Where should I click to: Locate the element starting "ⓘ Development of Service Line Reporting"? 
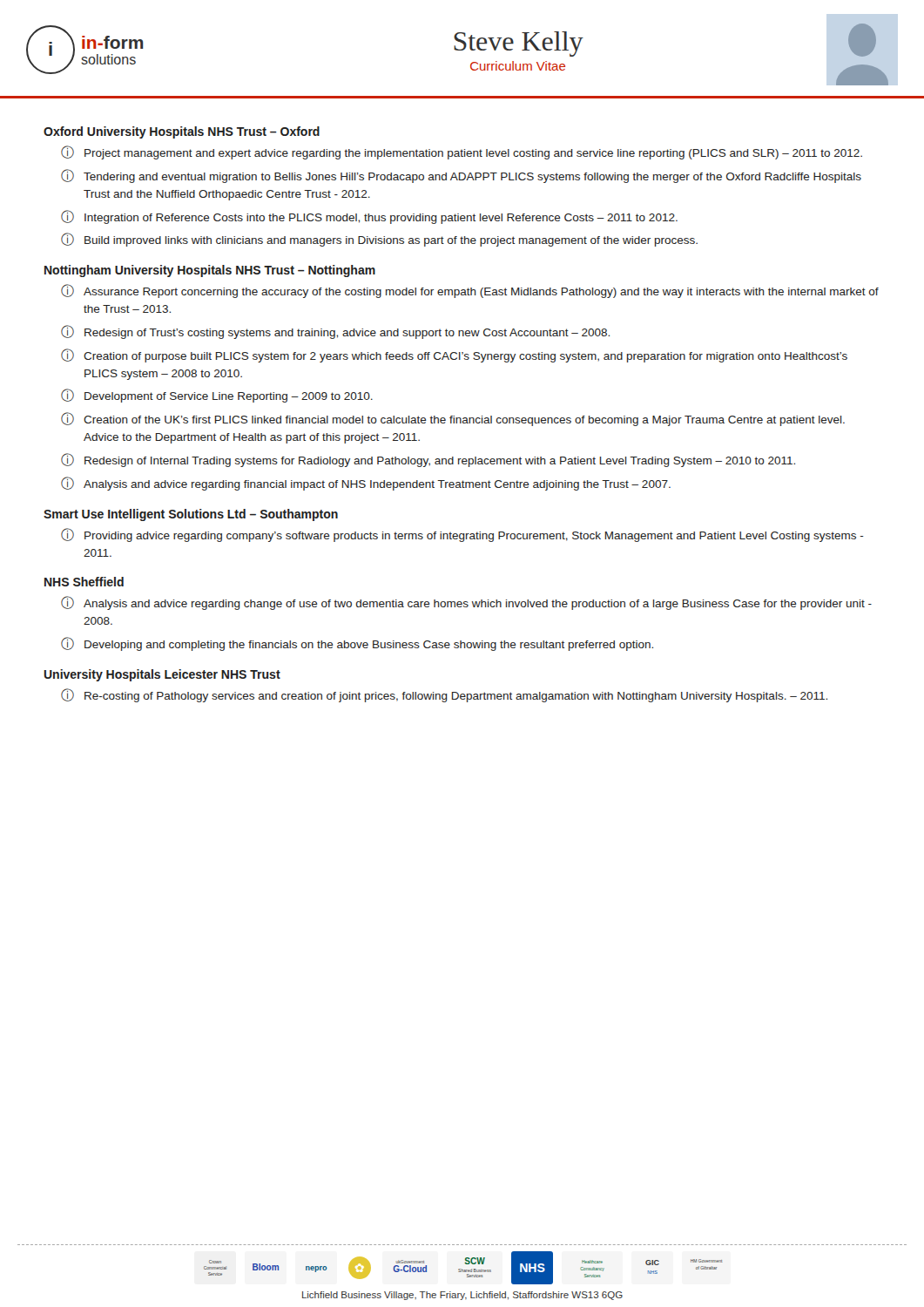[217, 396]
